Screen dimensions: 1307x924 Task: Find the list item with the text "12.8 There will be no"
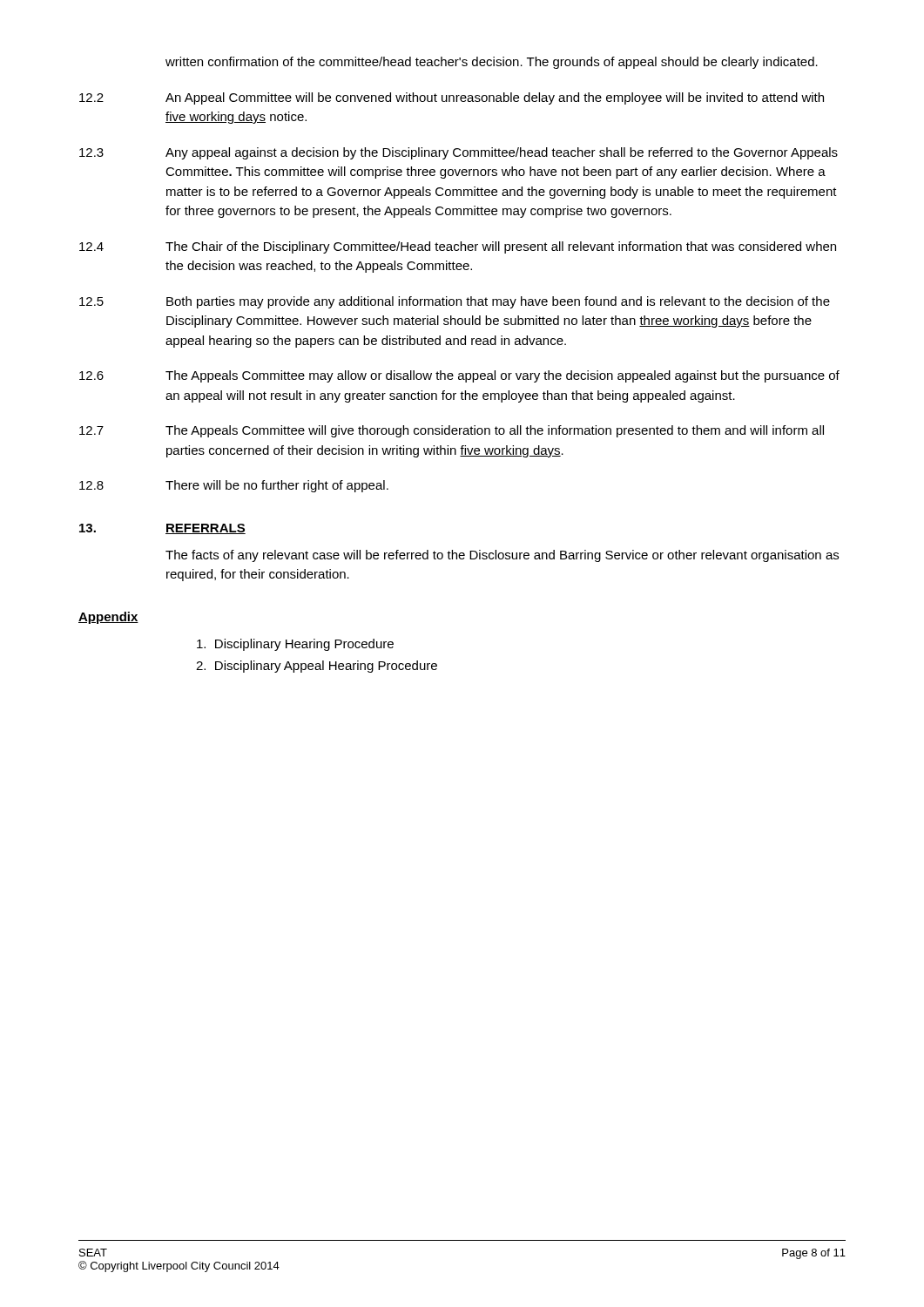pos(234,486)
